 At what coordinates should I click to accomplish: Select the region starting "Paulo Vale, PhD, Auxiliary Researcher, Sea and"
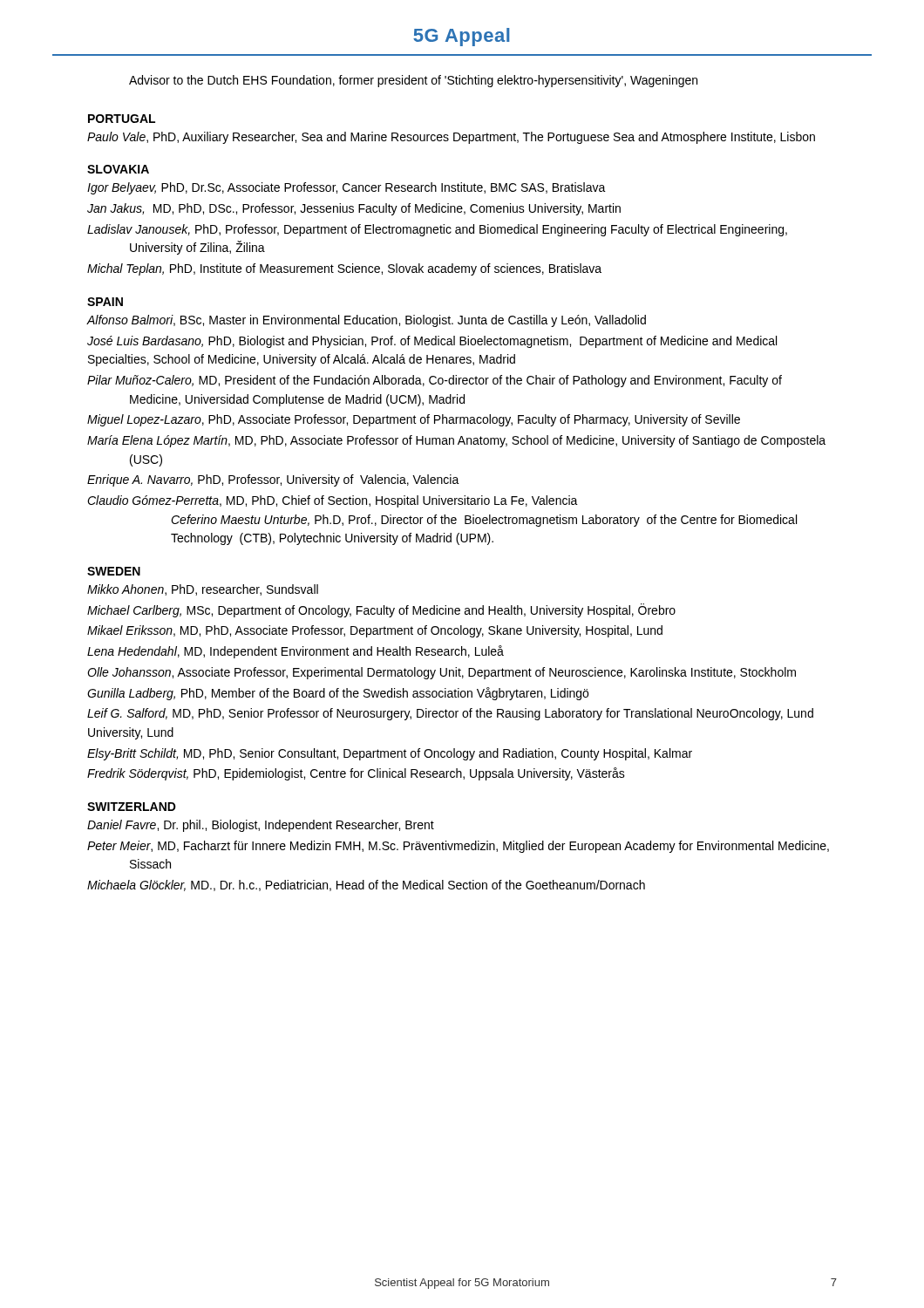point(451,137)
